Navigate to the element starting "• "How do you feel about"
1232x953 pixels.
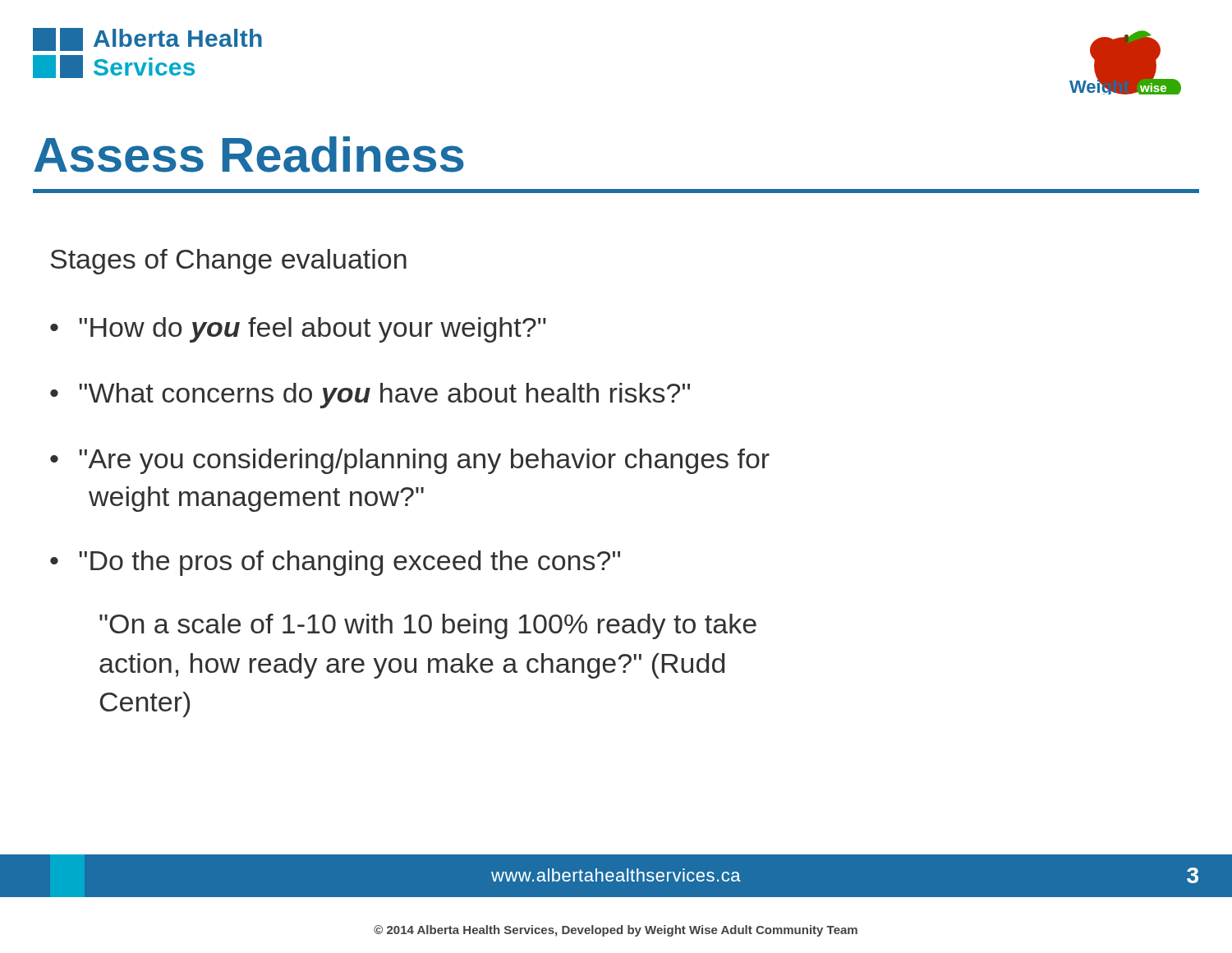click(298, 327)
